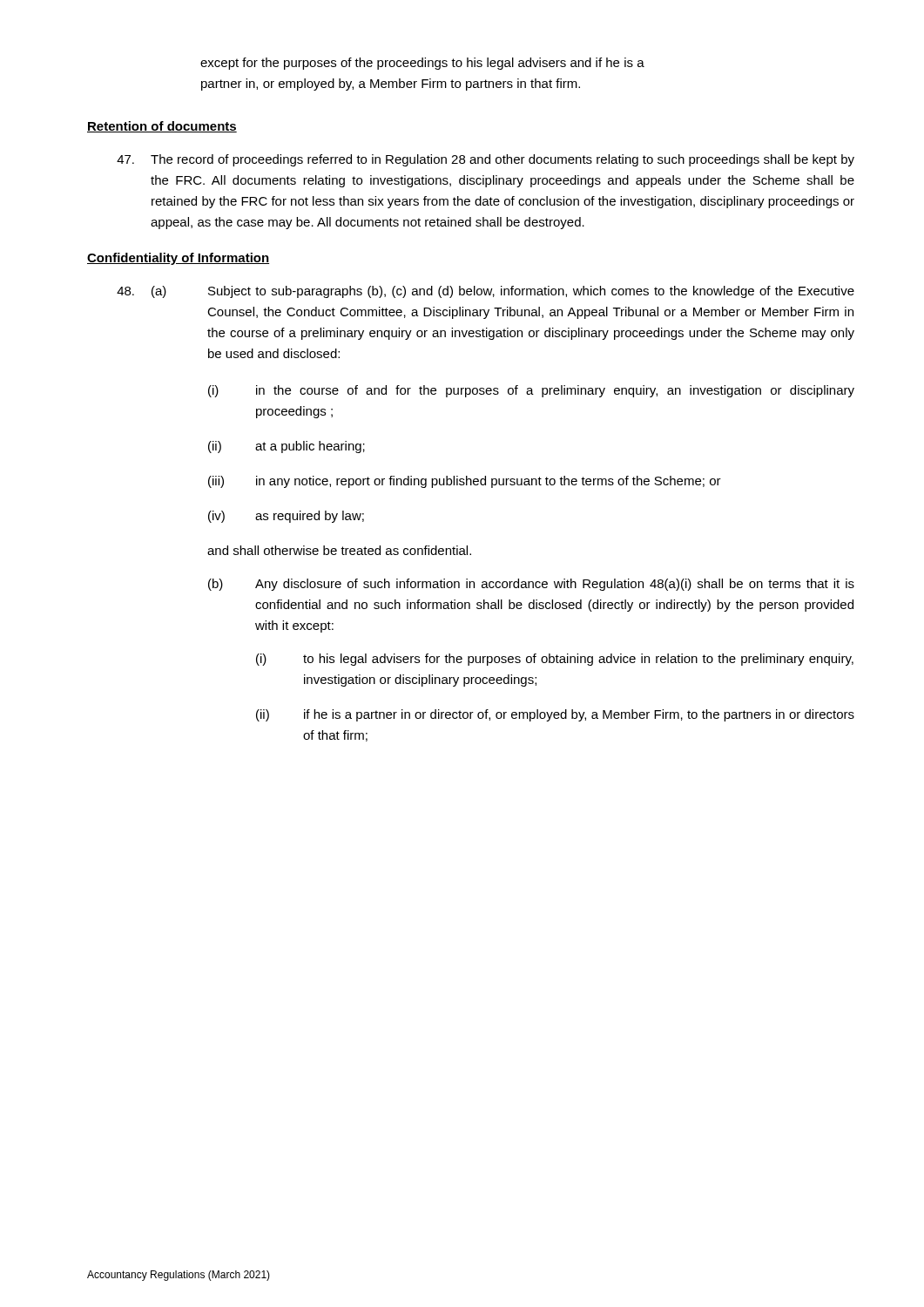Select the region starting "(b) Any disclosure of such information in"
The height and width of the screenshot is (1307, 924).
point(531,667)
